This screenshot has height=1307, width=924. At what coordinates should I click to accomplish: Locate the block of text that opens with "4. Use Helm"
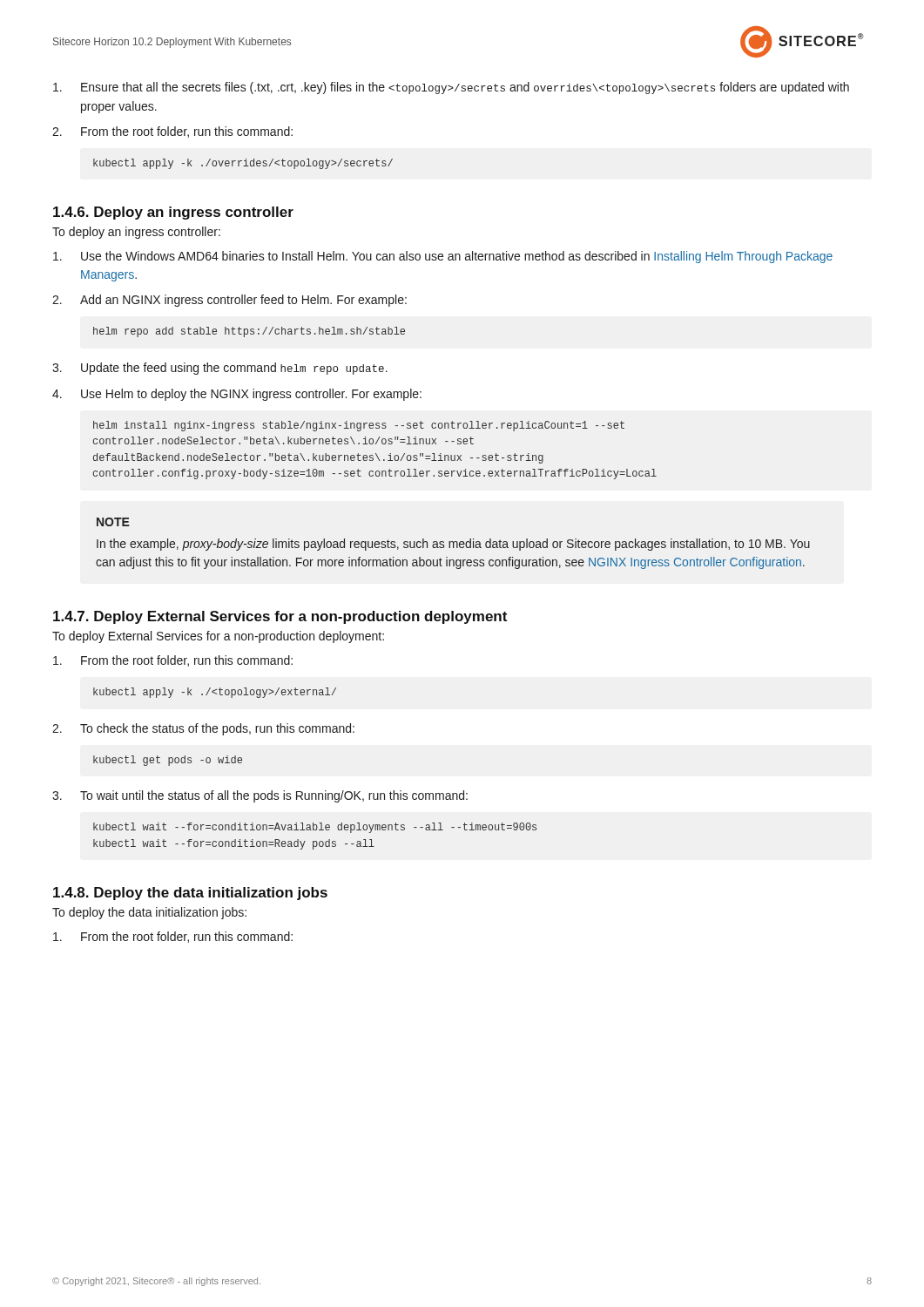237,395
